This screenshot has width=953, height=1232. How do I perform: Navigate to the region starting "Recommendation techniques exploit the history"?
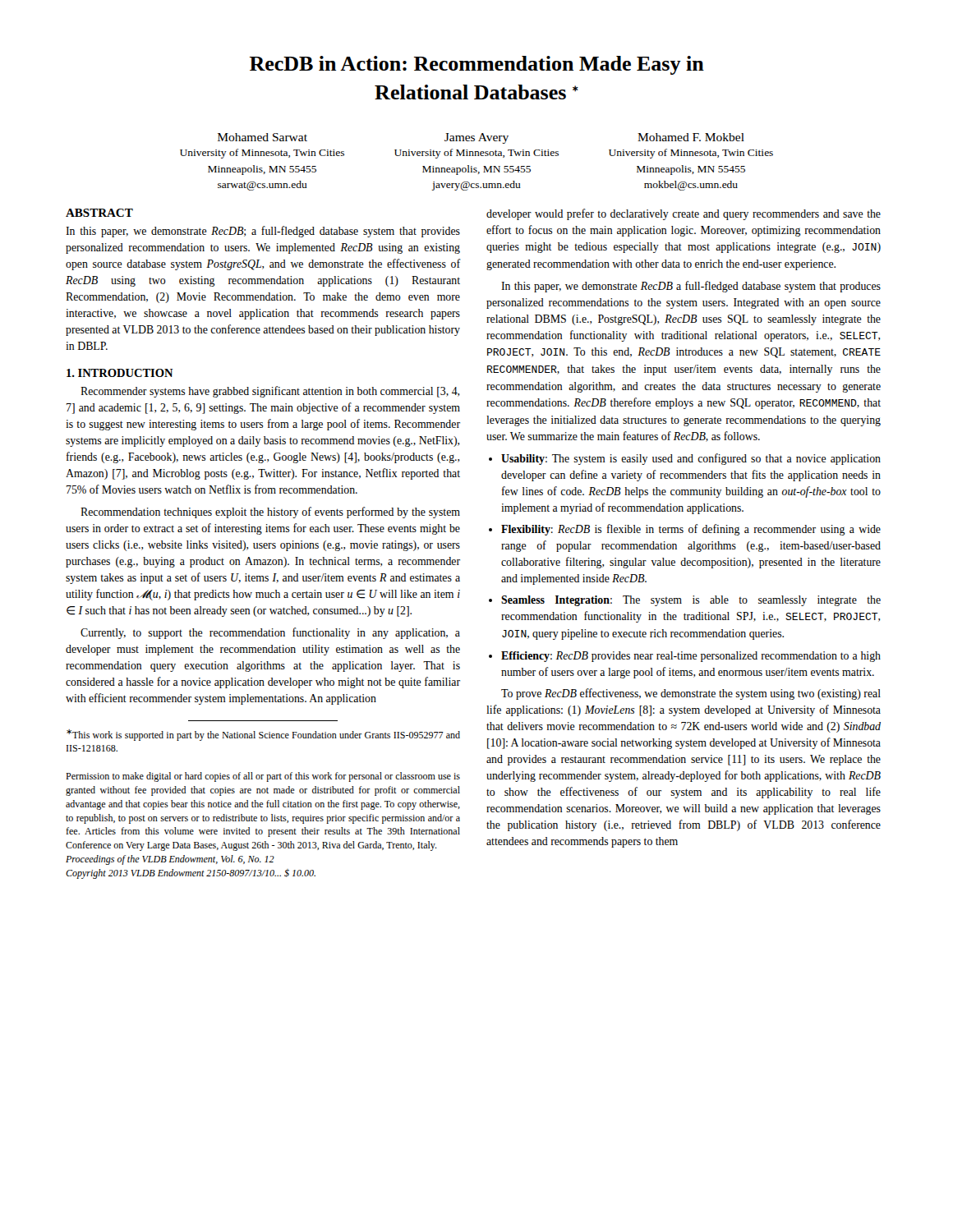pyautogui.click(x=263, y=561)
